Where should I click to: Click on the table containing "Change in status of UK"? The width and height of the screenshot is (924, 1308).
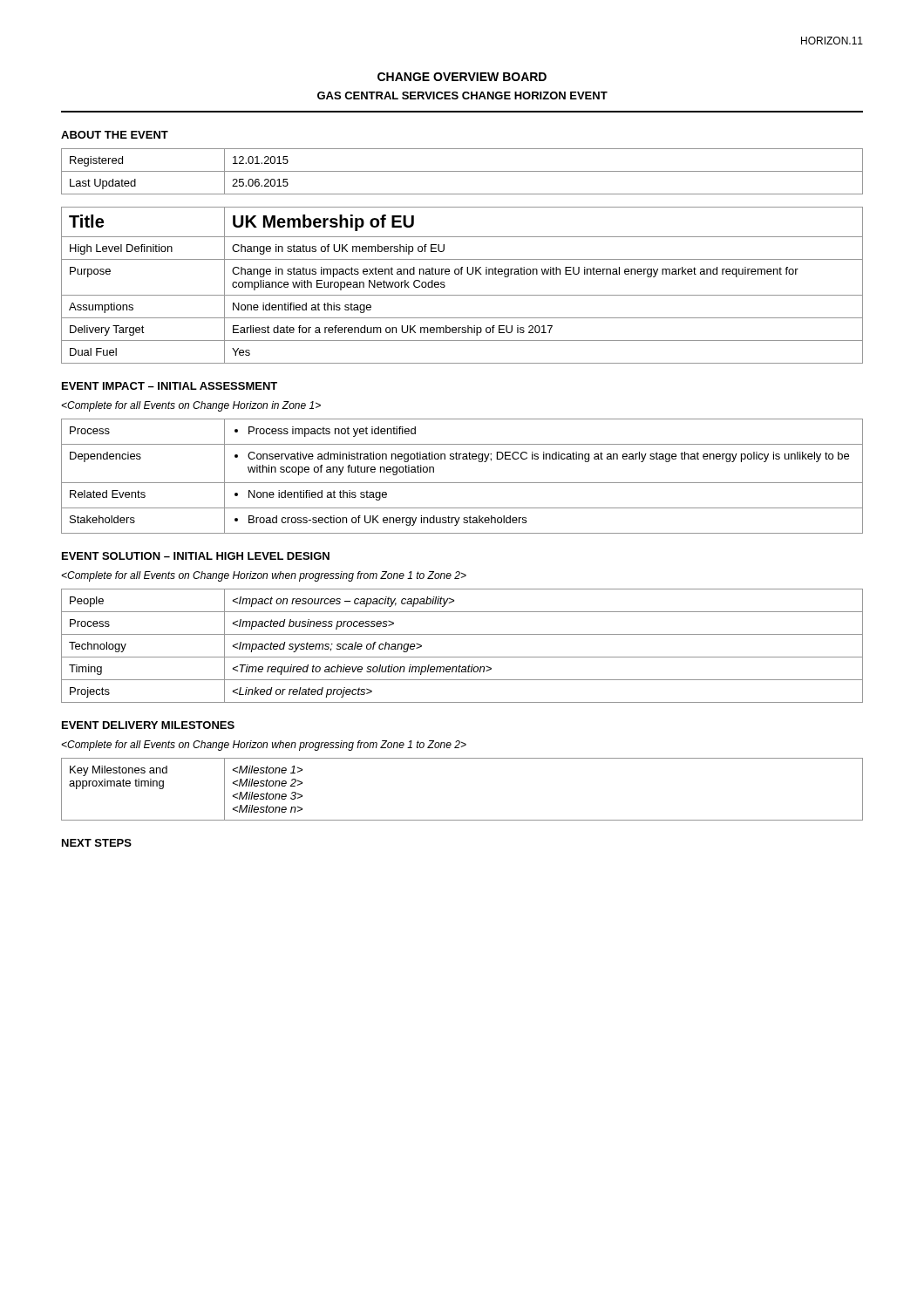point(462,285)
